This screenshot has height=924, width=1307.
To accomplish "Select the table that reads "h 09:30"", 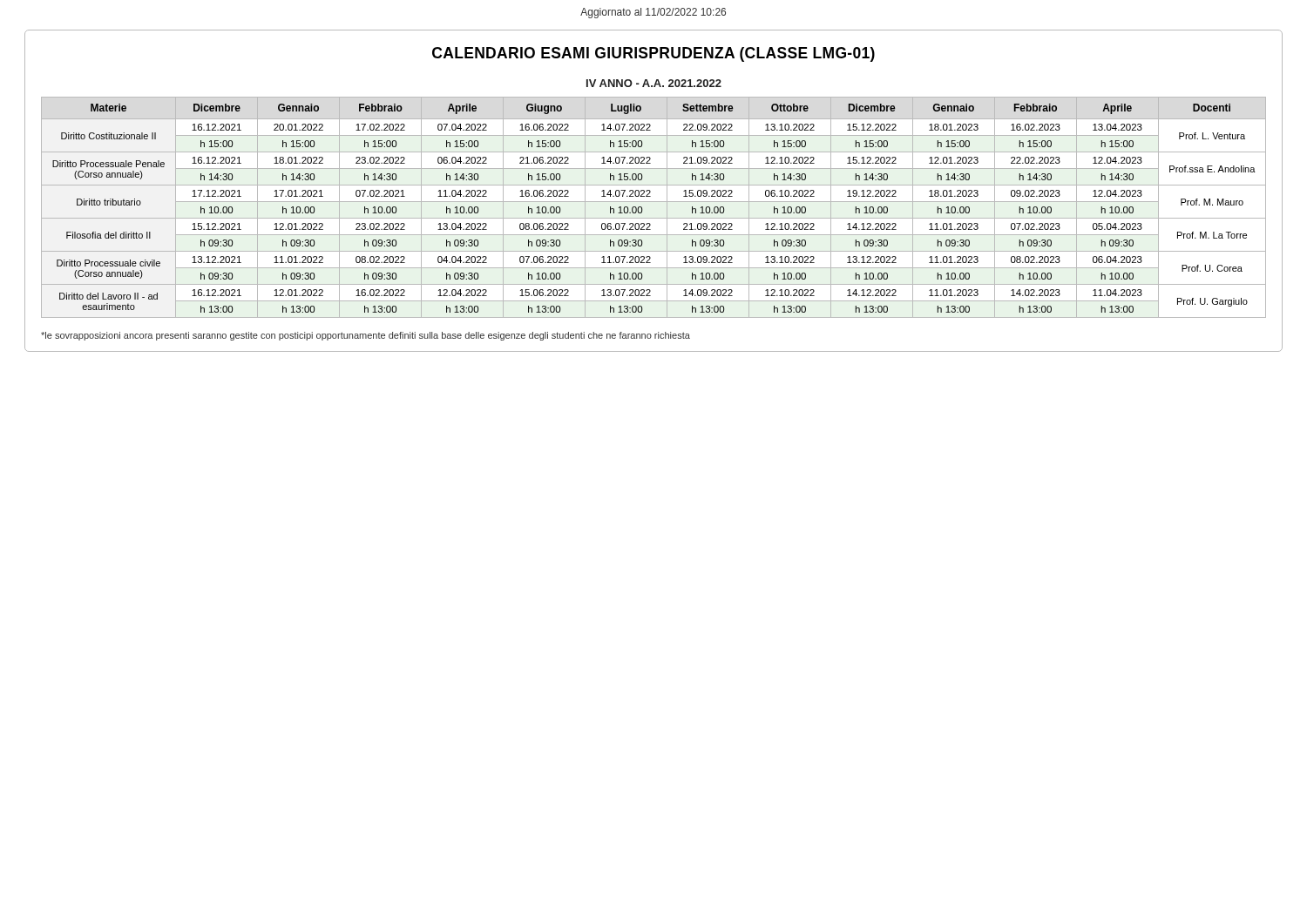I will (654, 207).
